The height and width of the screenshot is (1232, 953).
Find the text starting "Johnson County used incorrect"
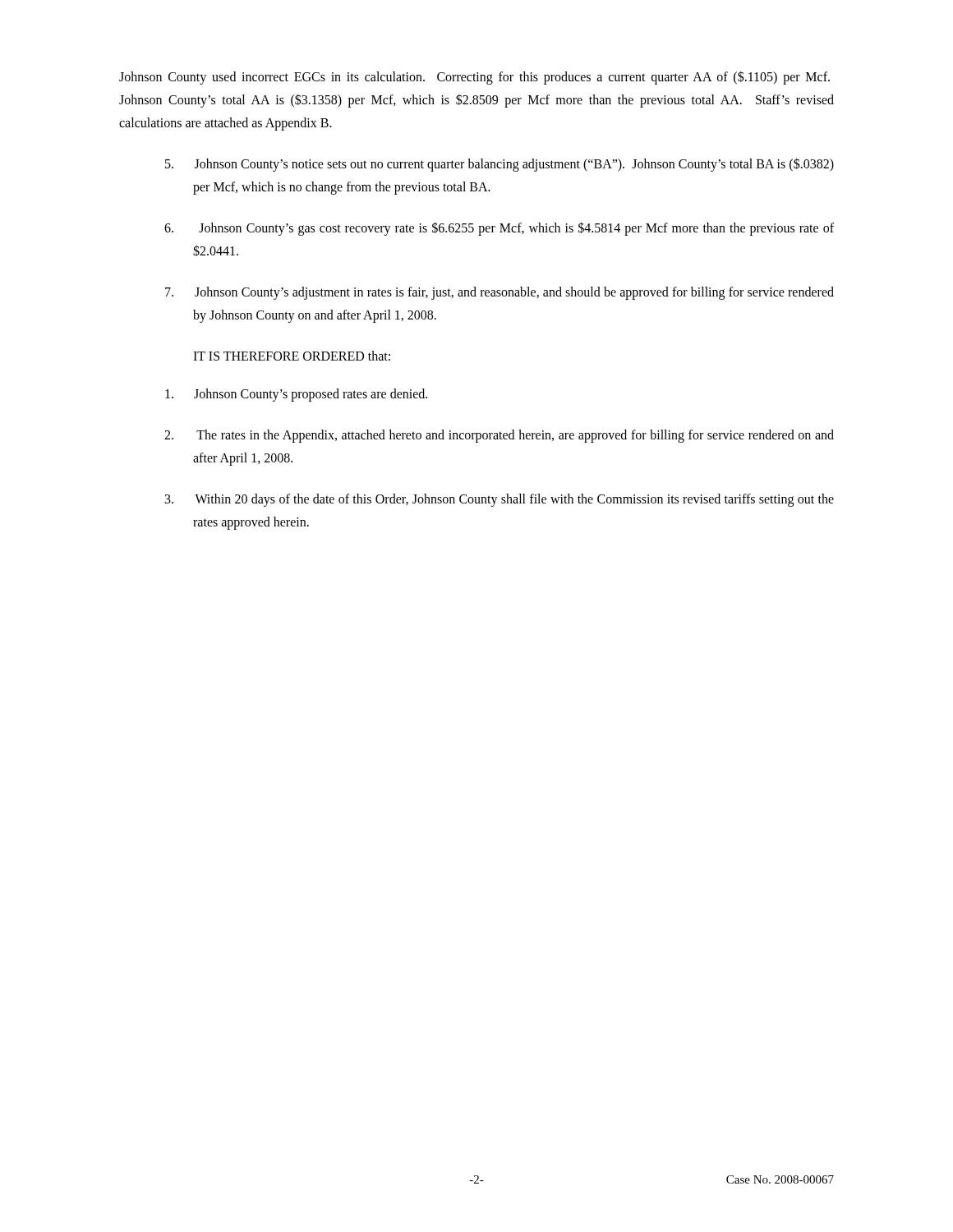pyautogui.click(x=476, y=100)
